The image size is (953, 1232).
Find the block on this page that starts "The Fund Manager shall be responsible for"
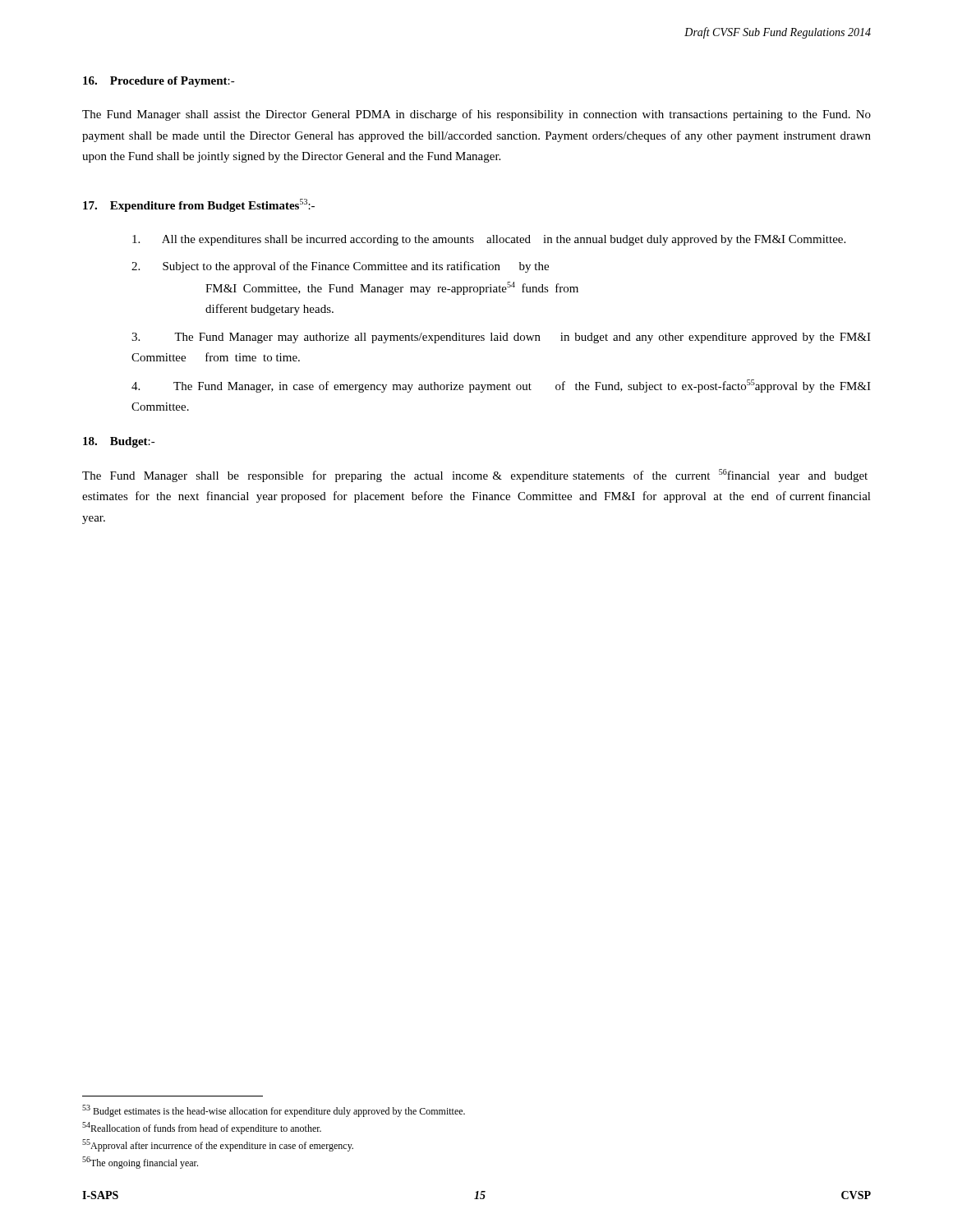[476, 495]
